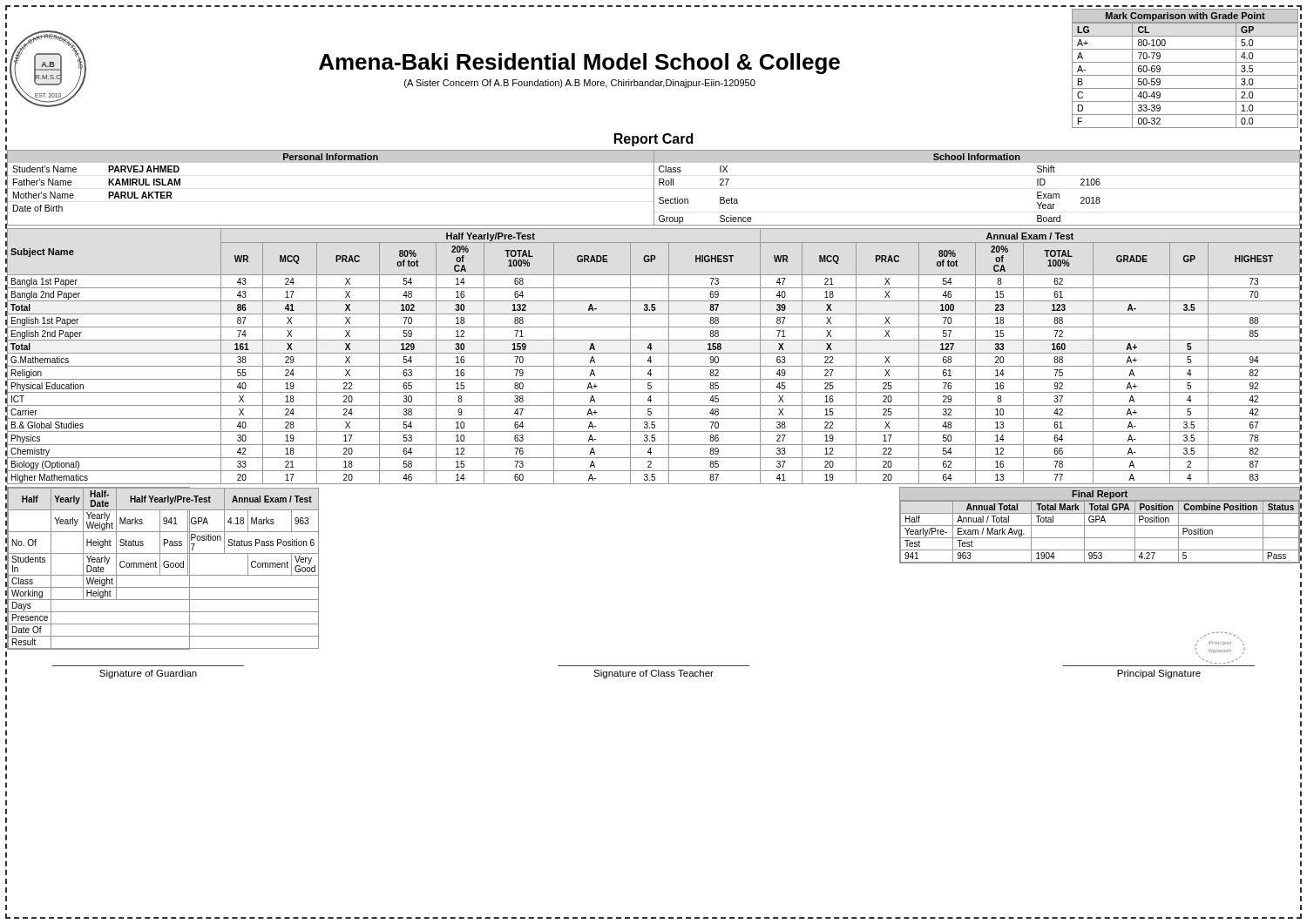Click on the table containing "Date of Birth"
Viewport: 1307px width, 924px height.
[330, 188]
